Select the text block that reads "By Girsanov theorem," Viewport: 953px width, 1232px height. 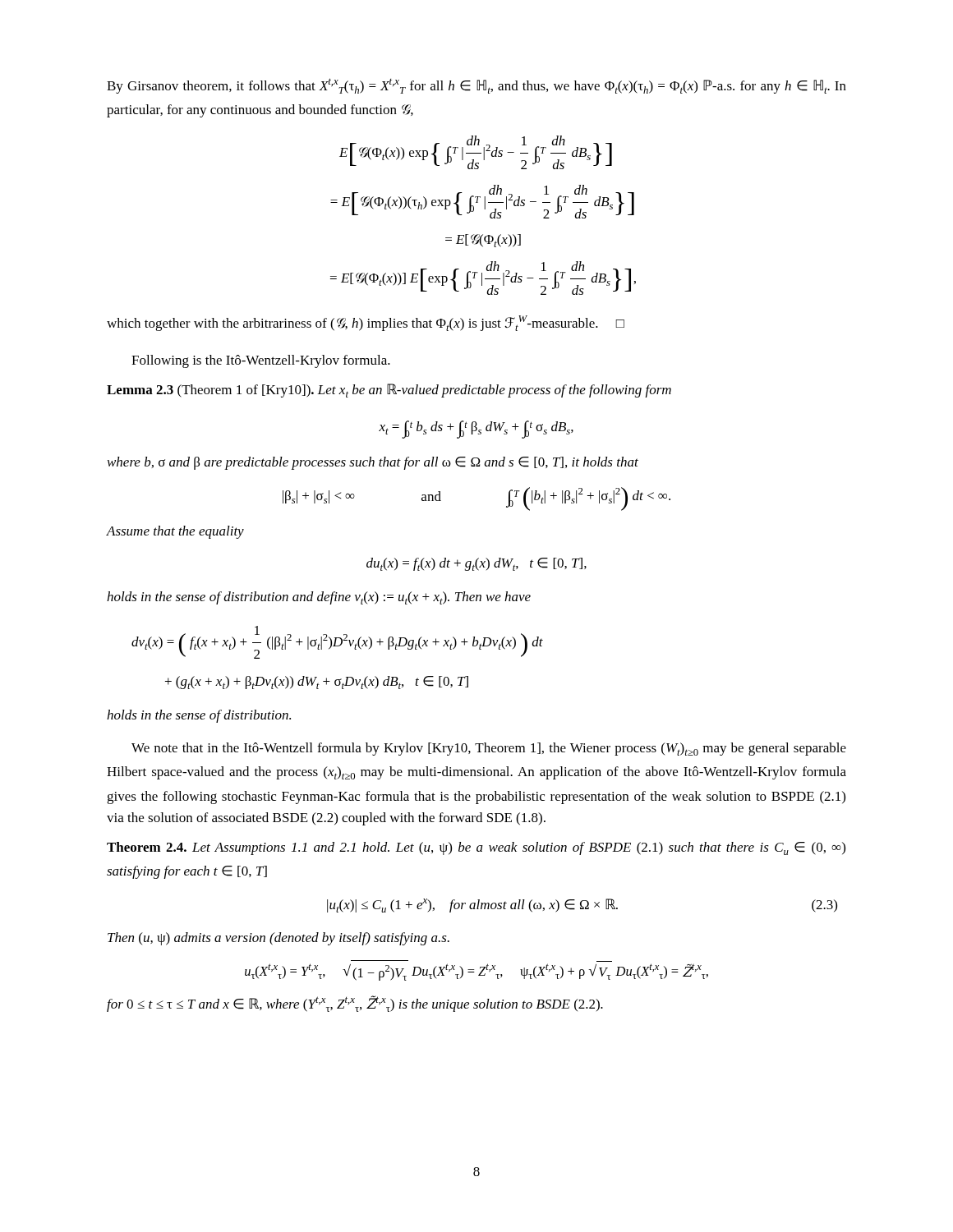point(476,96)
